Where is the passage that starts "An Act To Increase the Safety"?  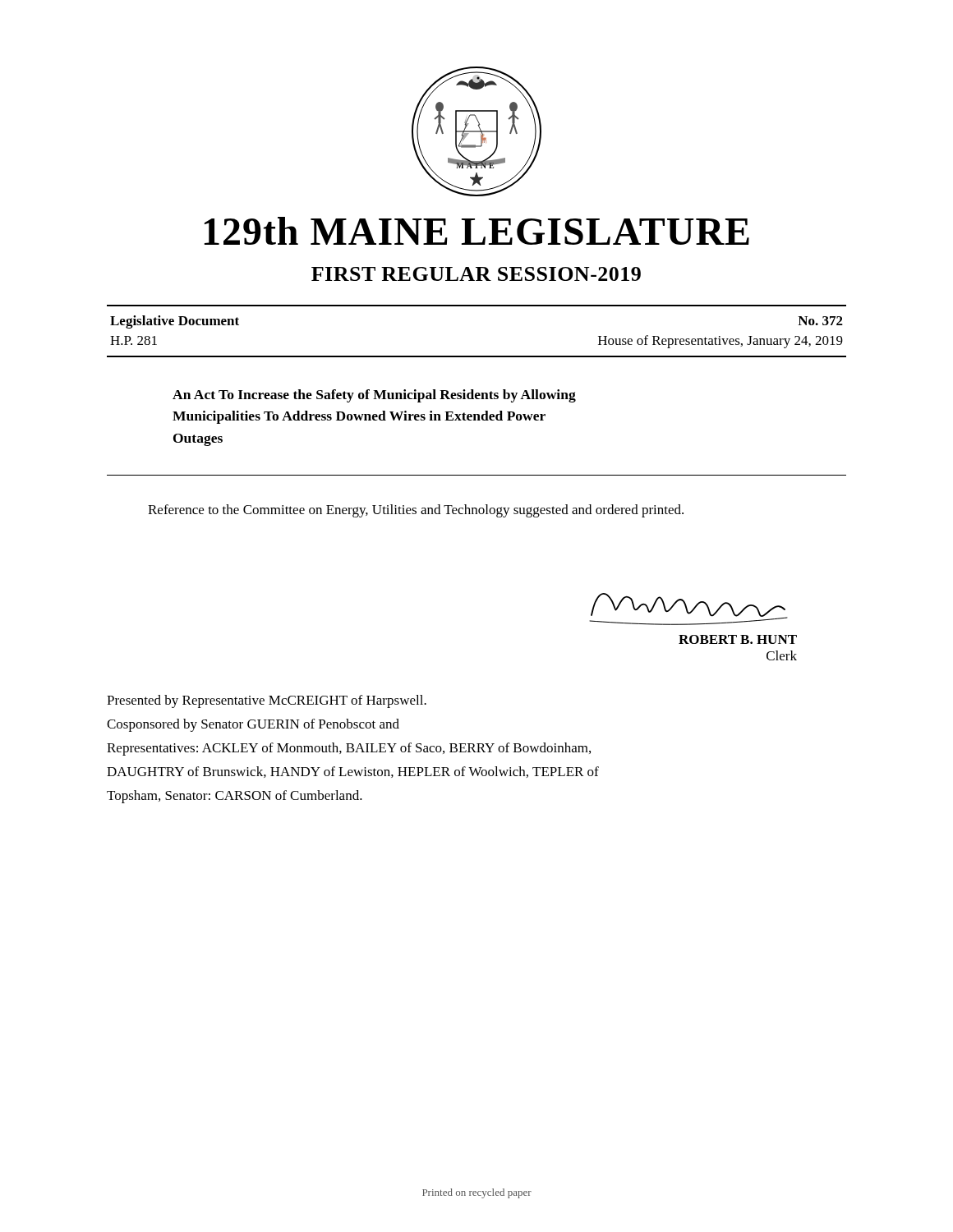[374, 416]
